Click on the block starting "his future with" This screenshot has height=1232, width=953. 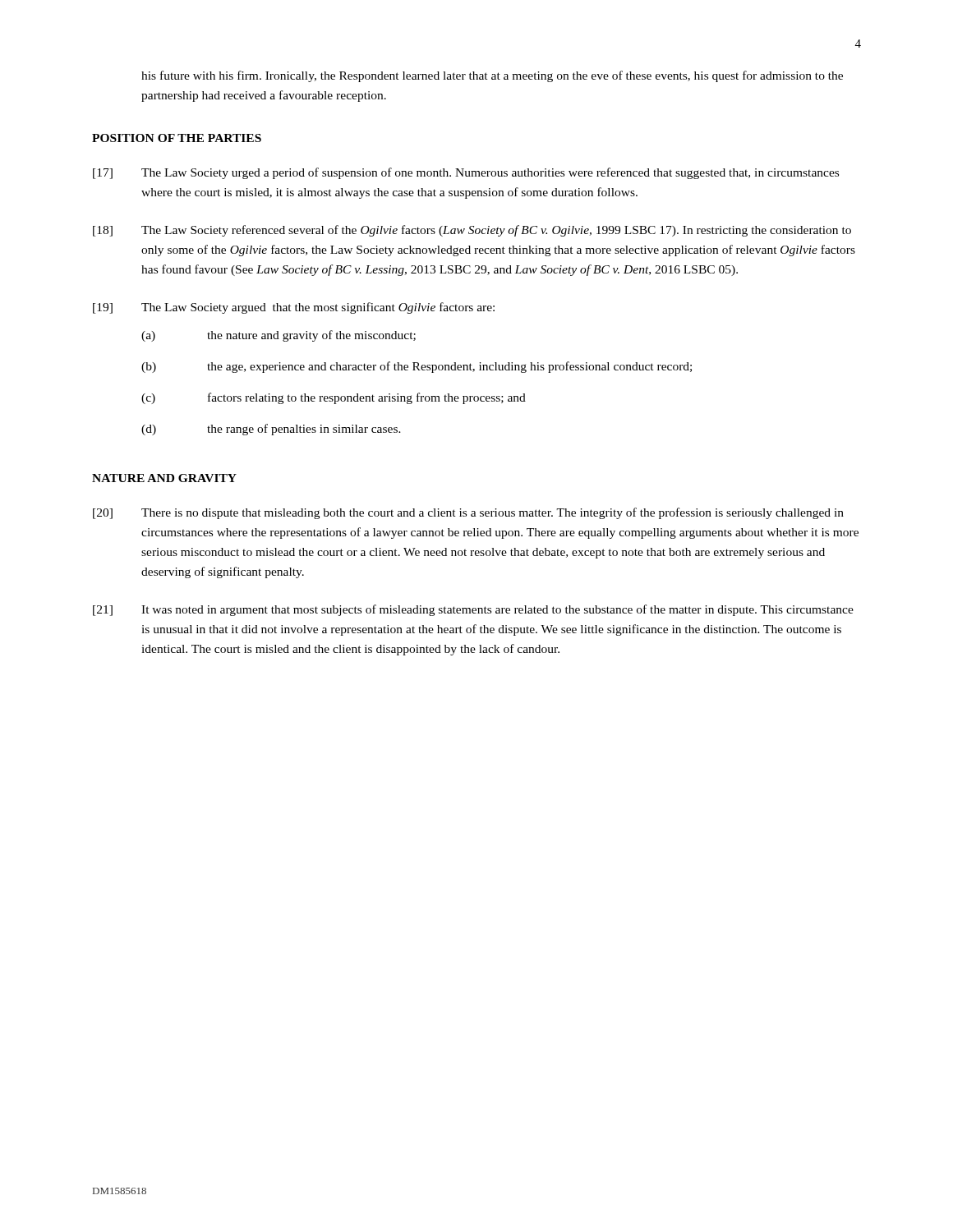pos(492,85)
